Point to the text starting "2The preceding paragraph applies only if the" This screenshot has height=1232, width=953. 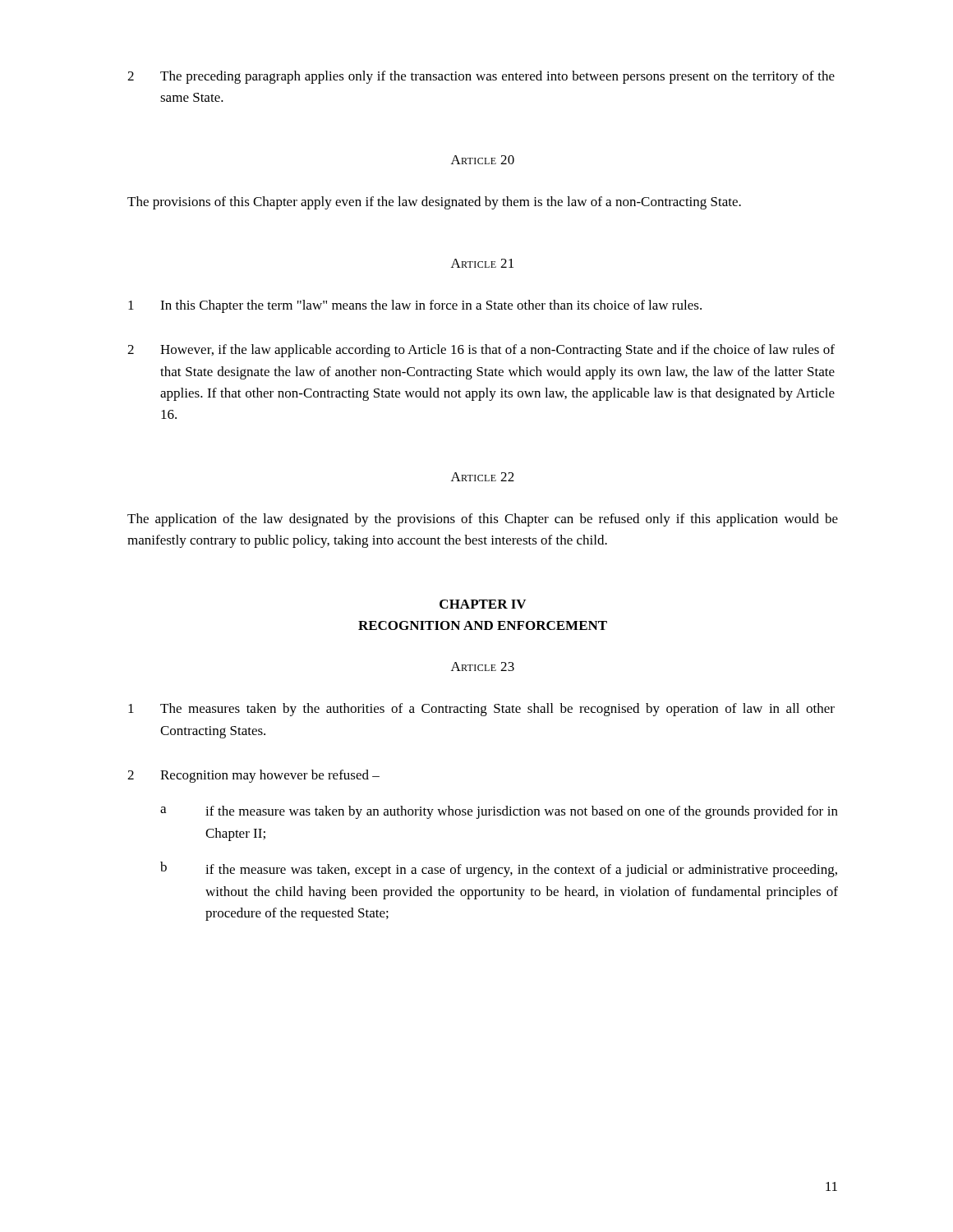[483, 87]
